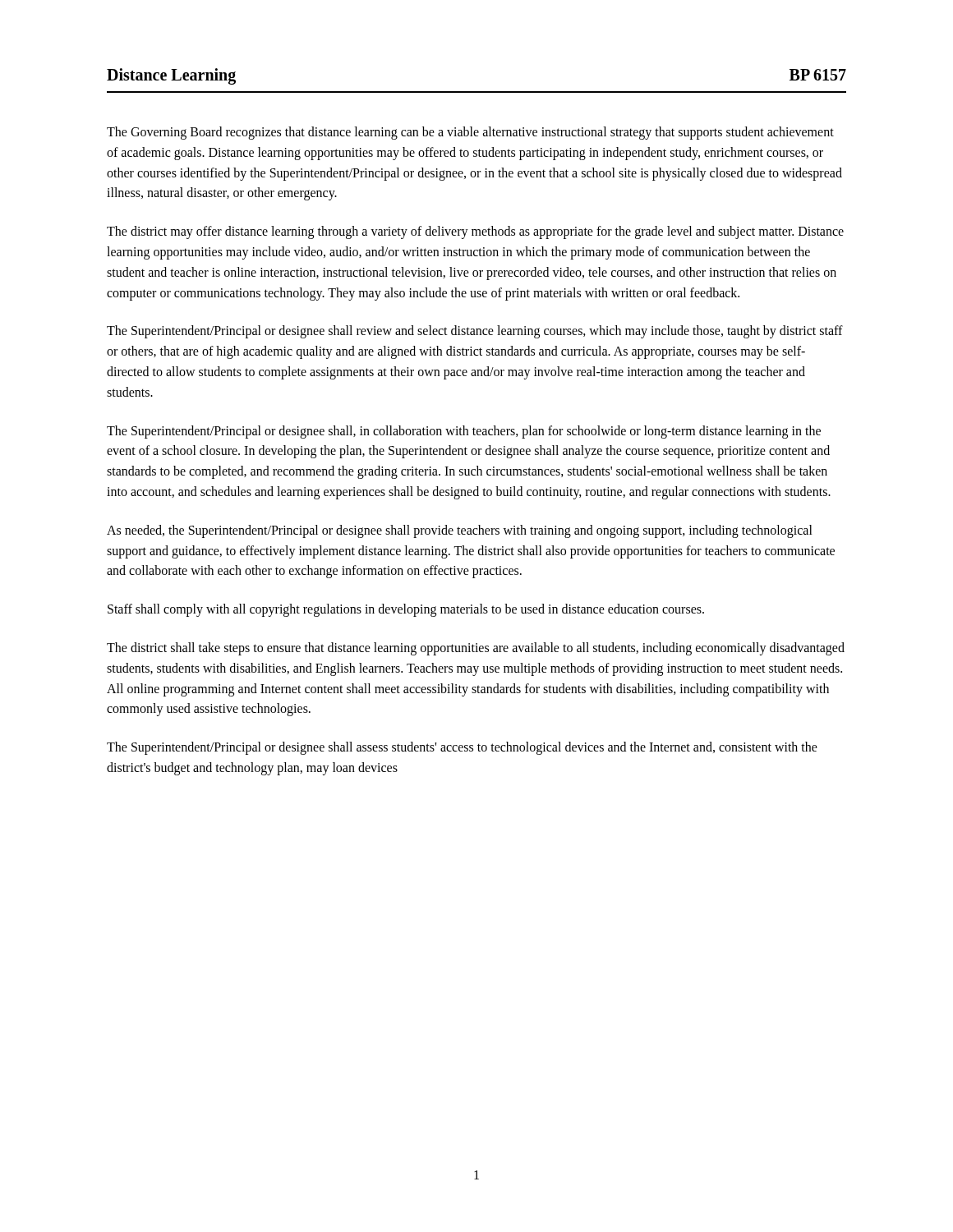Locate the text block with the text "As needed, the Superintendent/Principal or designee shall"
Viewport: 953px width, 1232px height.
tap(471, 550)
